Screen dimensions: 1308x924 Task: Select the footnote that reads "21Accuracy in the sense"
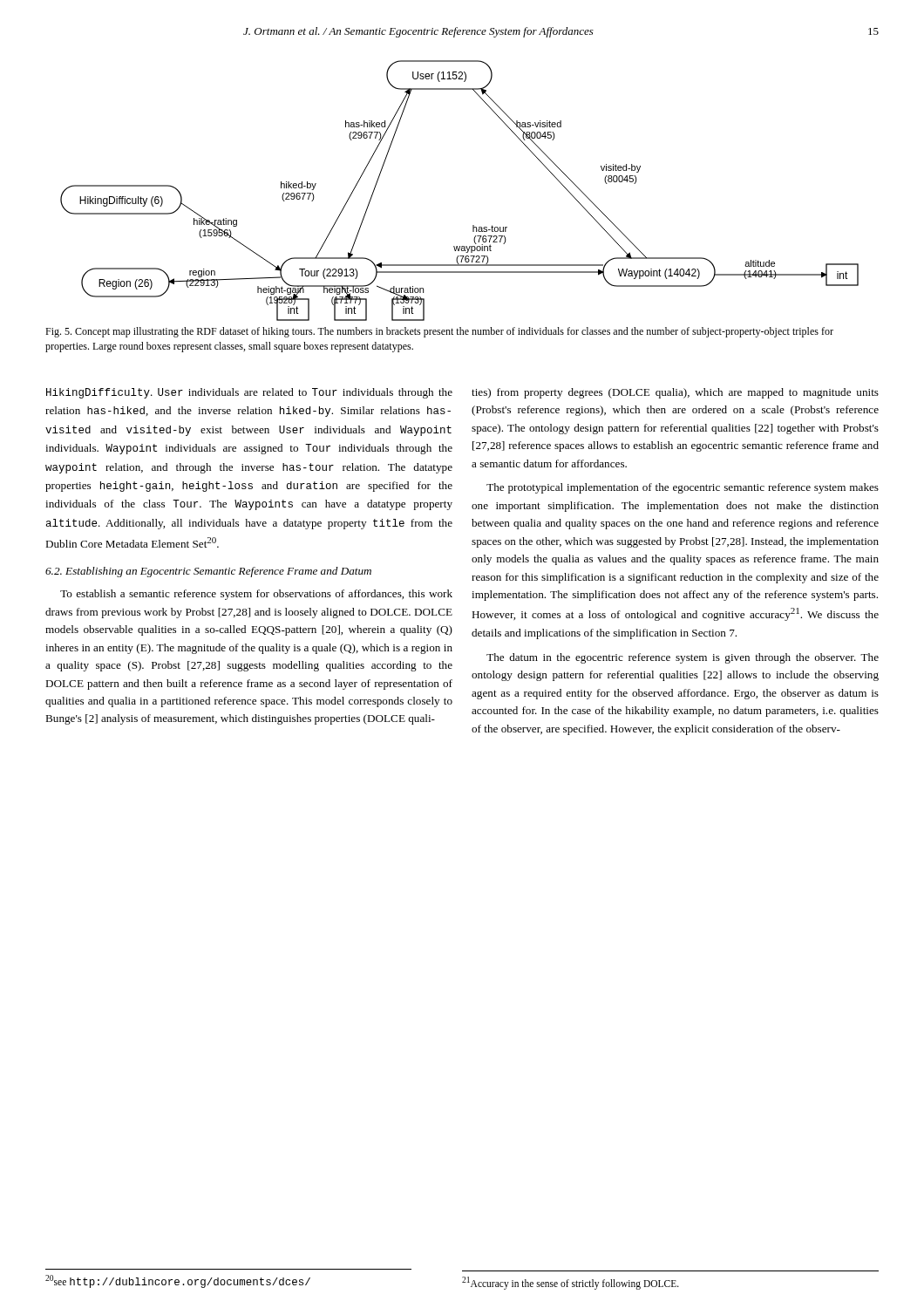point(571,1282)
